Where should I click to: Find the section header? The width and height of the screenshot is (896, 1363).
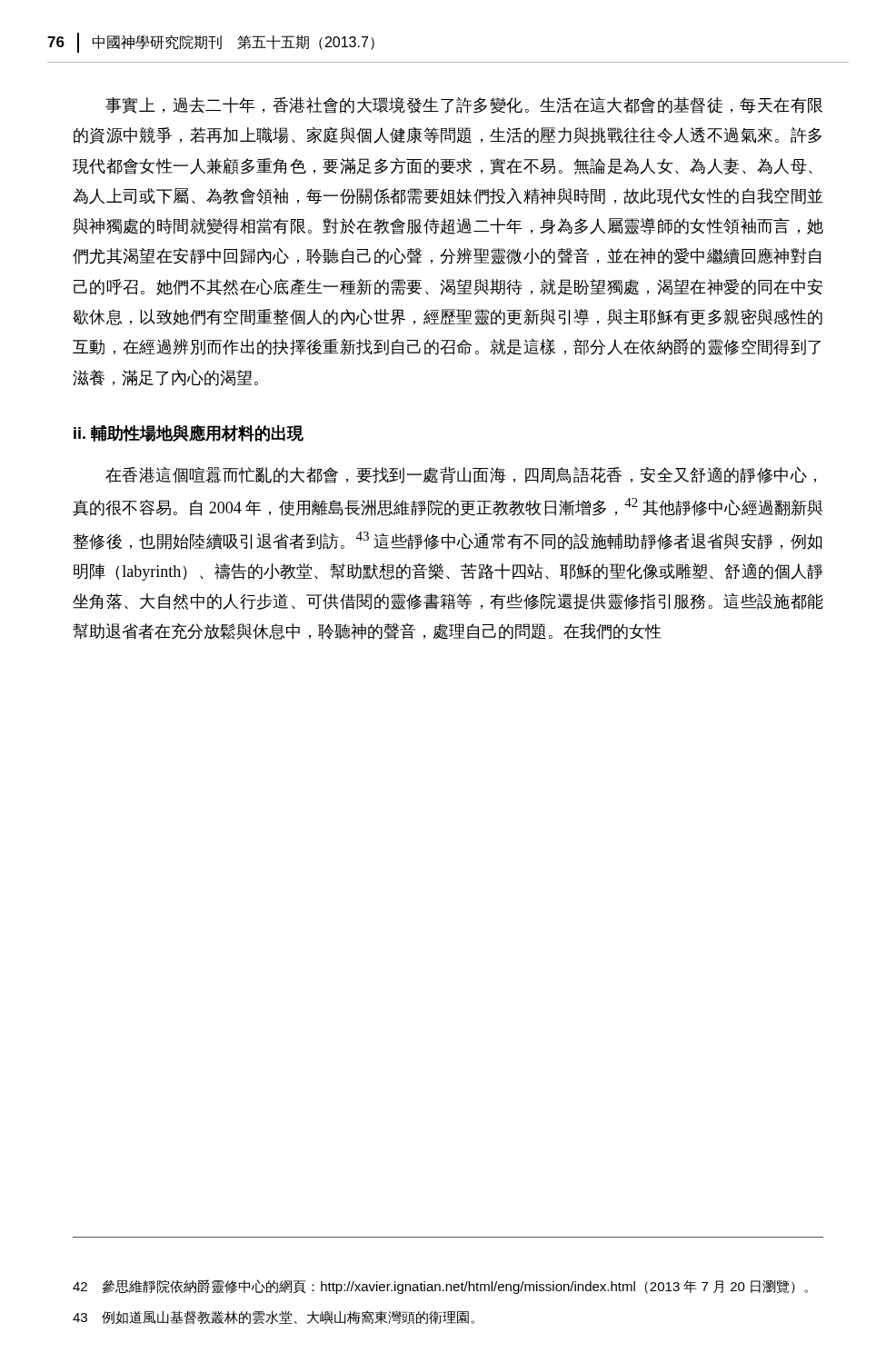tap(188, 433)
